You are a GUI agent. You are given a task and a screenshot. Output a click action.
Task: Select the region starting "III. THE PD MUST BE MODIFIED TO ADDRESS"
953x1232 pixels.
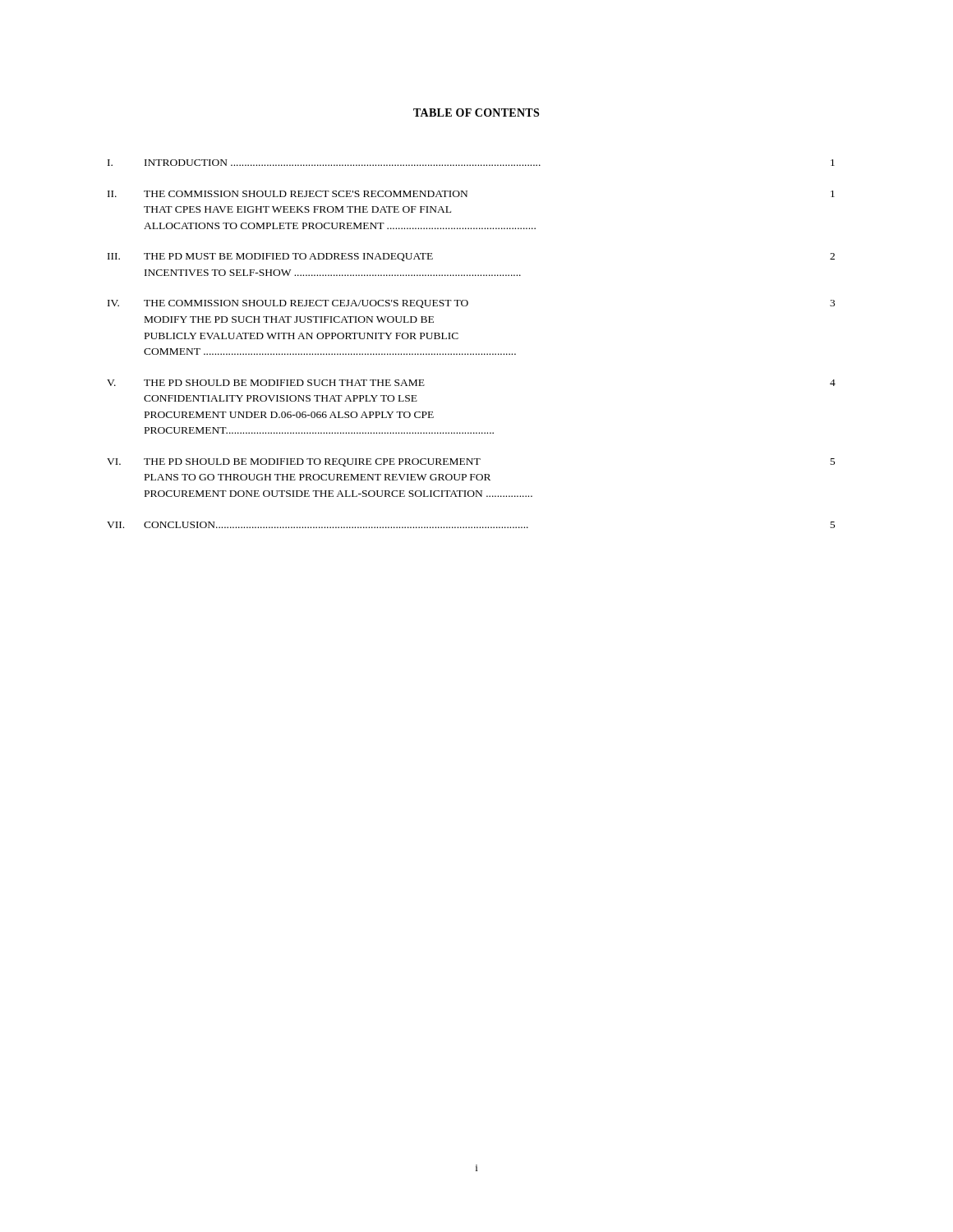coord(476,272)
